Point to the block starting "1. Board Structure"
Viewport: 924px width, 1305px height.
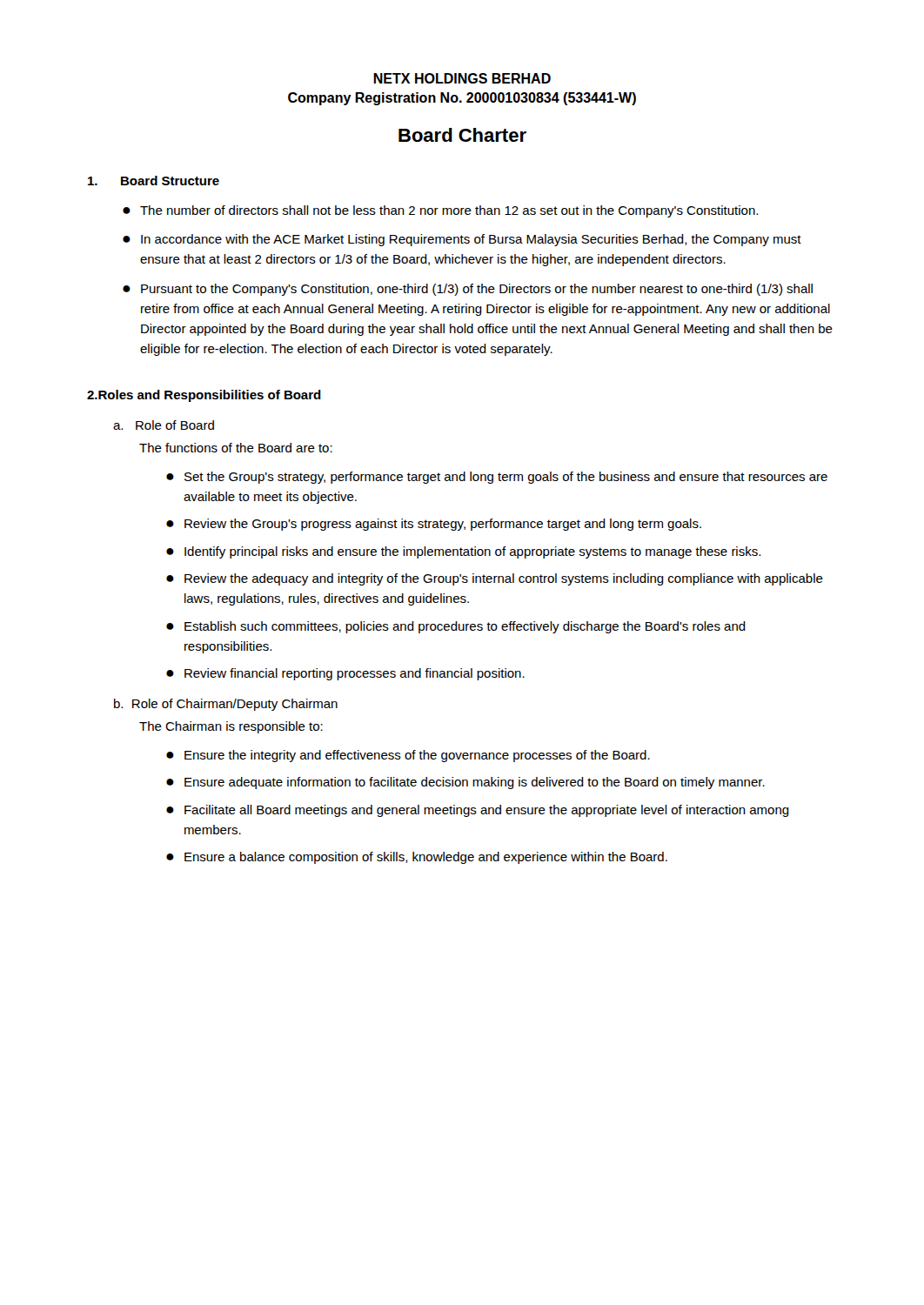click(153, 180)
